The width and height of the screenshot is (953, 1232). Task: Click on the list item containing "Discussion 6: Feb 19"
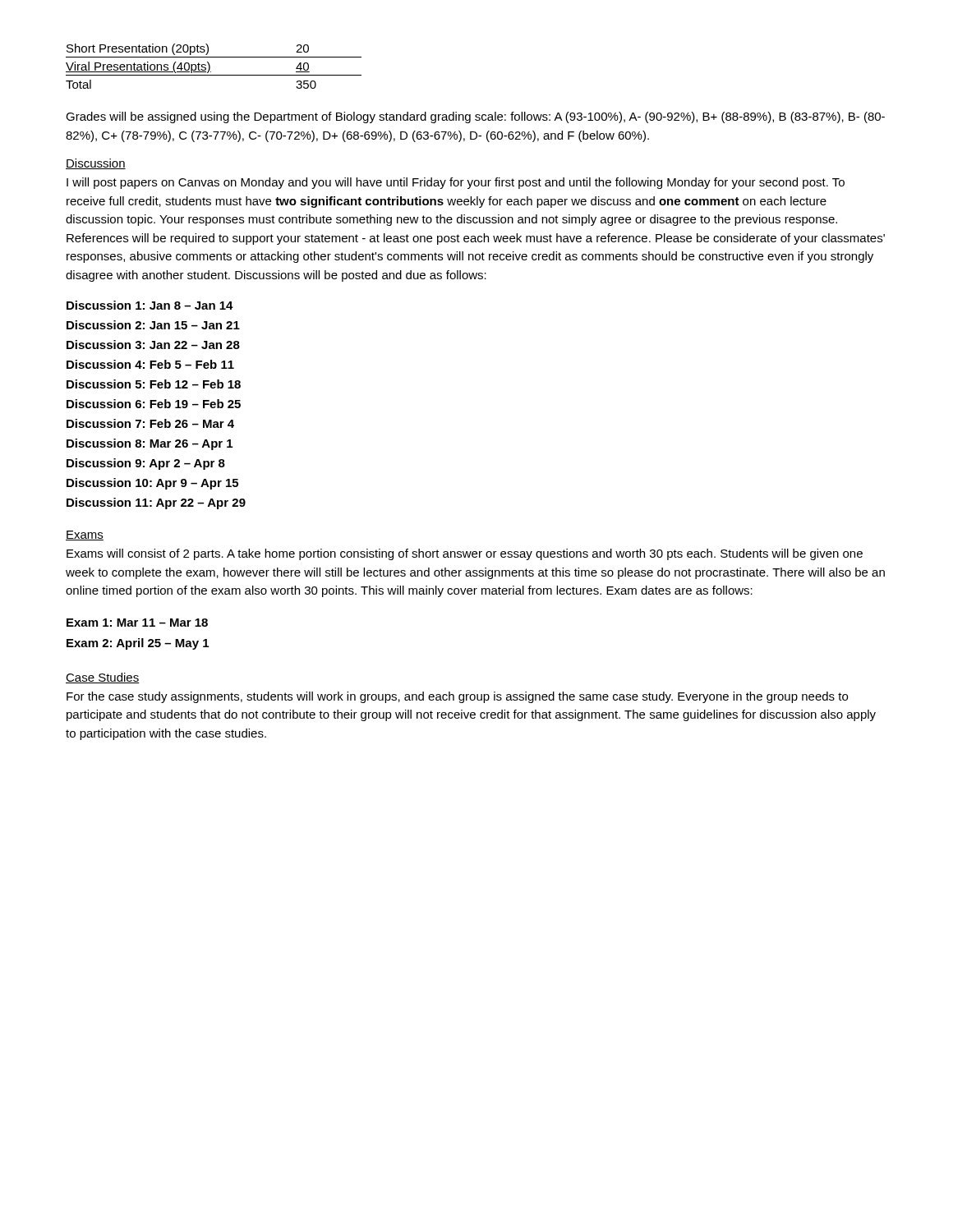(154, 404)
